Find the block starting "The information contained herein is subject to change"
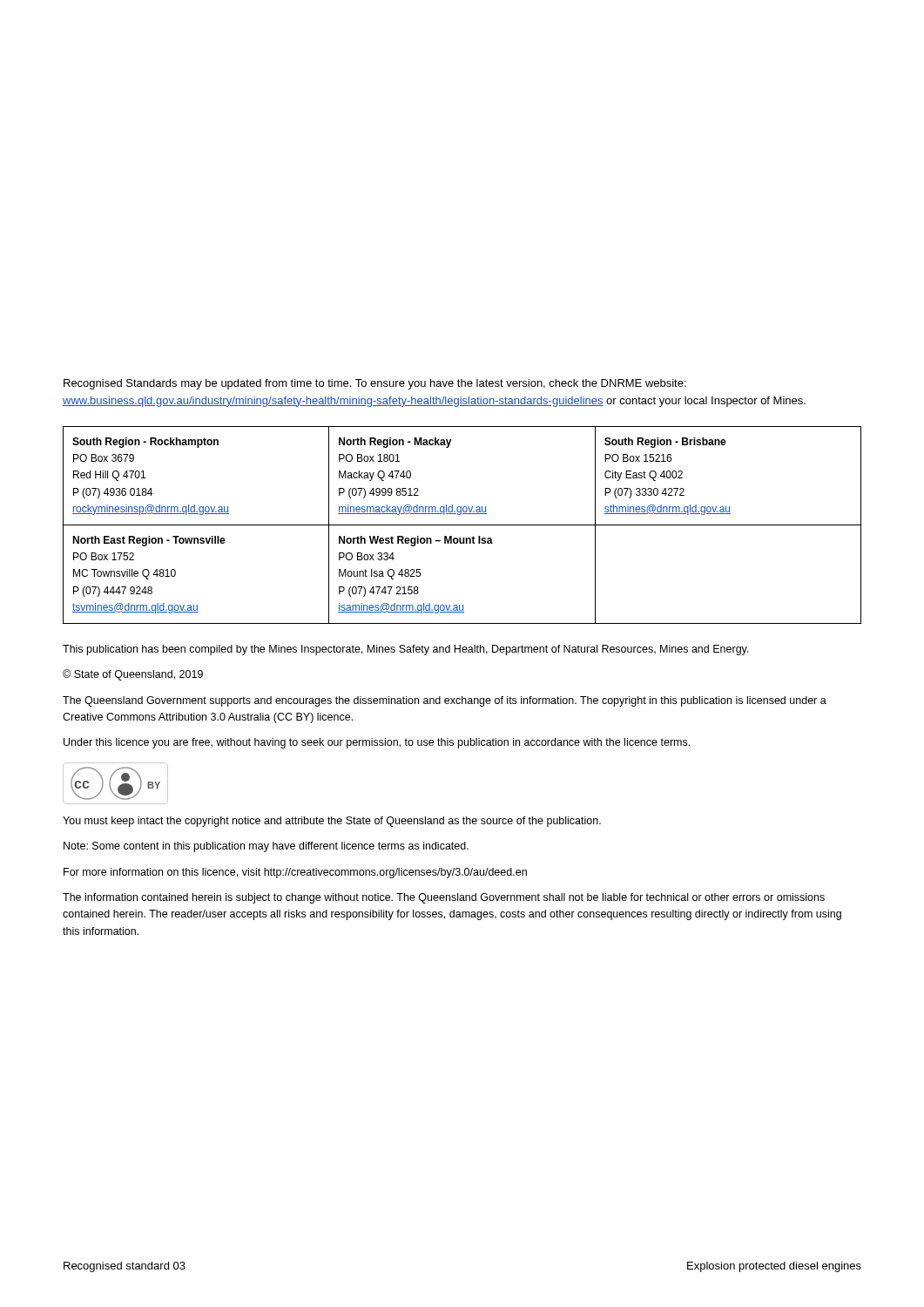 pyautogui.click(x=452, y=914)
